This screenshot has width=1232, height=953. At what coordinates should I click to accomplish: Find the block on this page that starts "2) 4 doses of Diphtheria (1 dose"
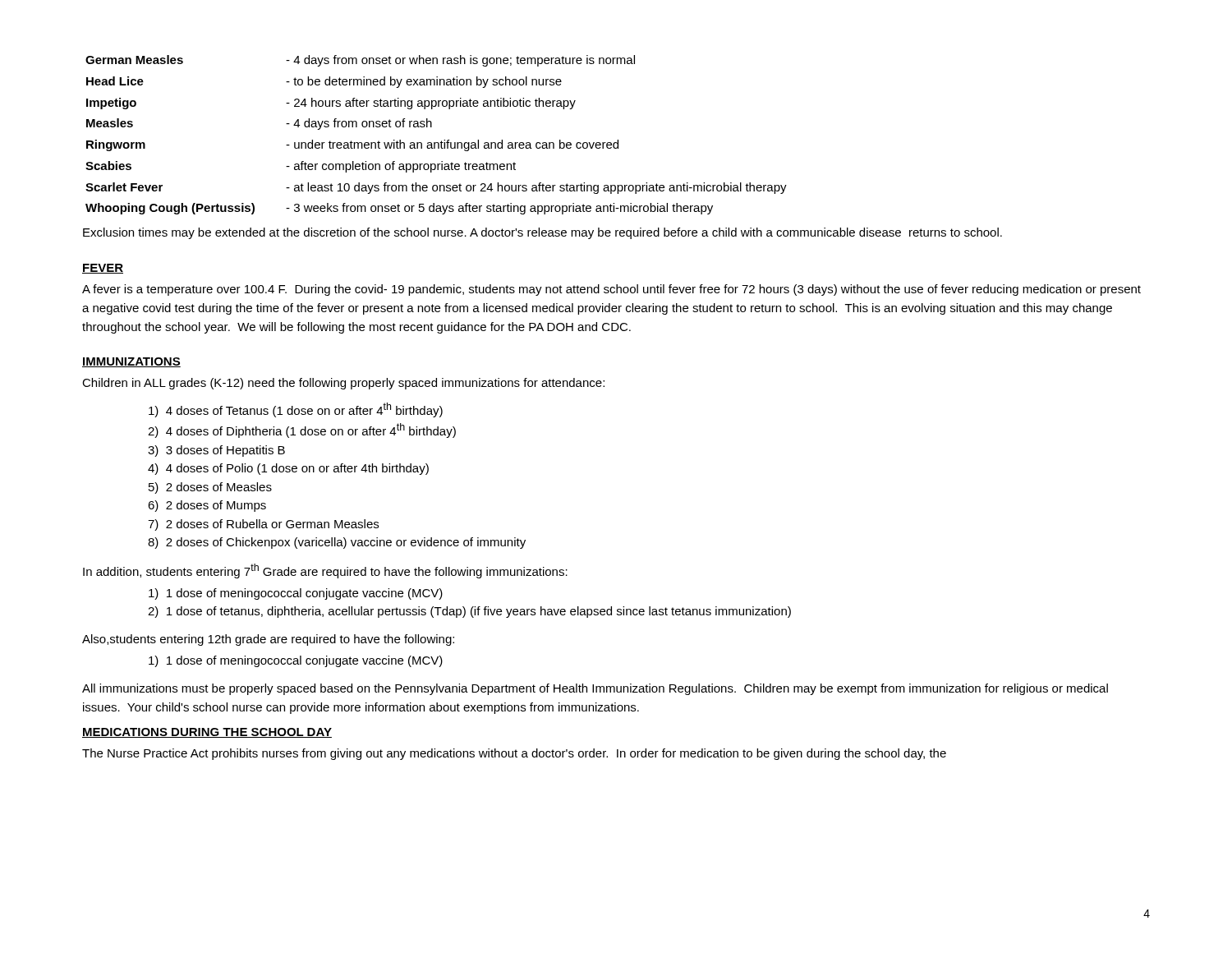302,430
